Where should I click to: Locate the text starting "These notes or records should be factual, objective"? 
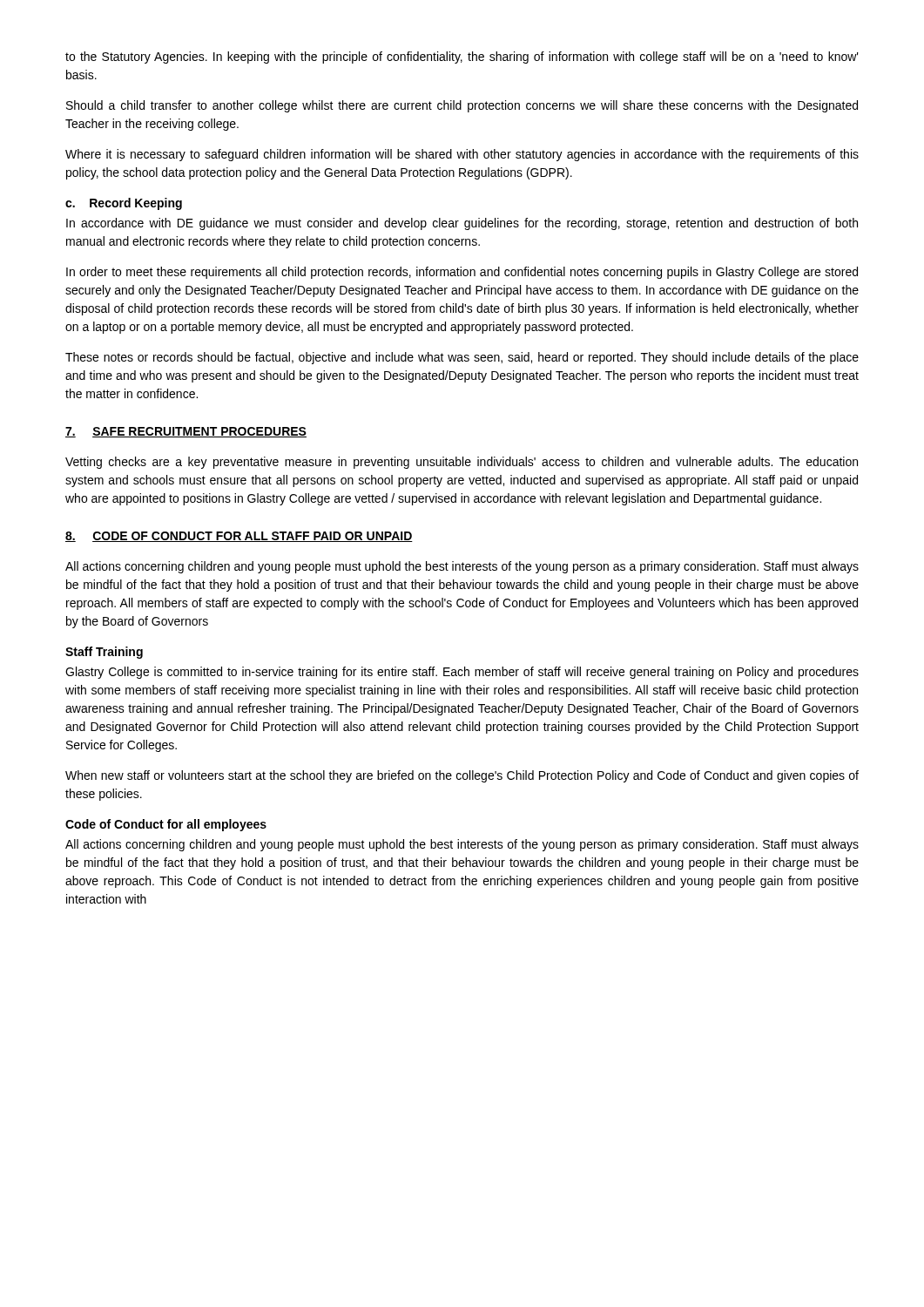point(462,376)
